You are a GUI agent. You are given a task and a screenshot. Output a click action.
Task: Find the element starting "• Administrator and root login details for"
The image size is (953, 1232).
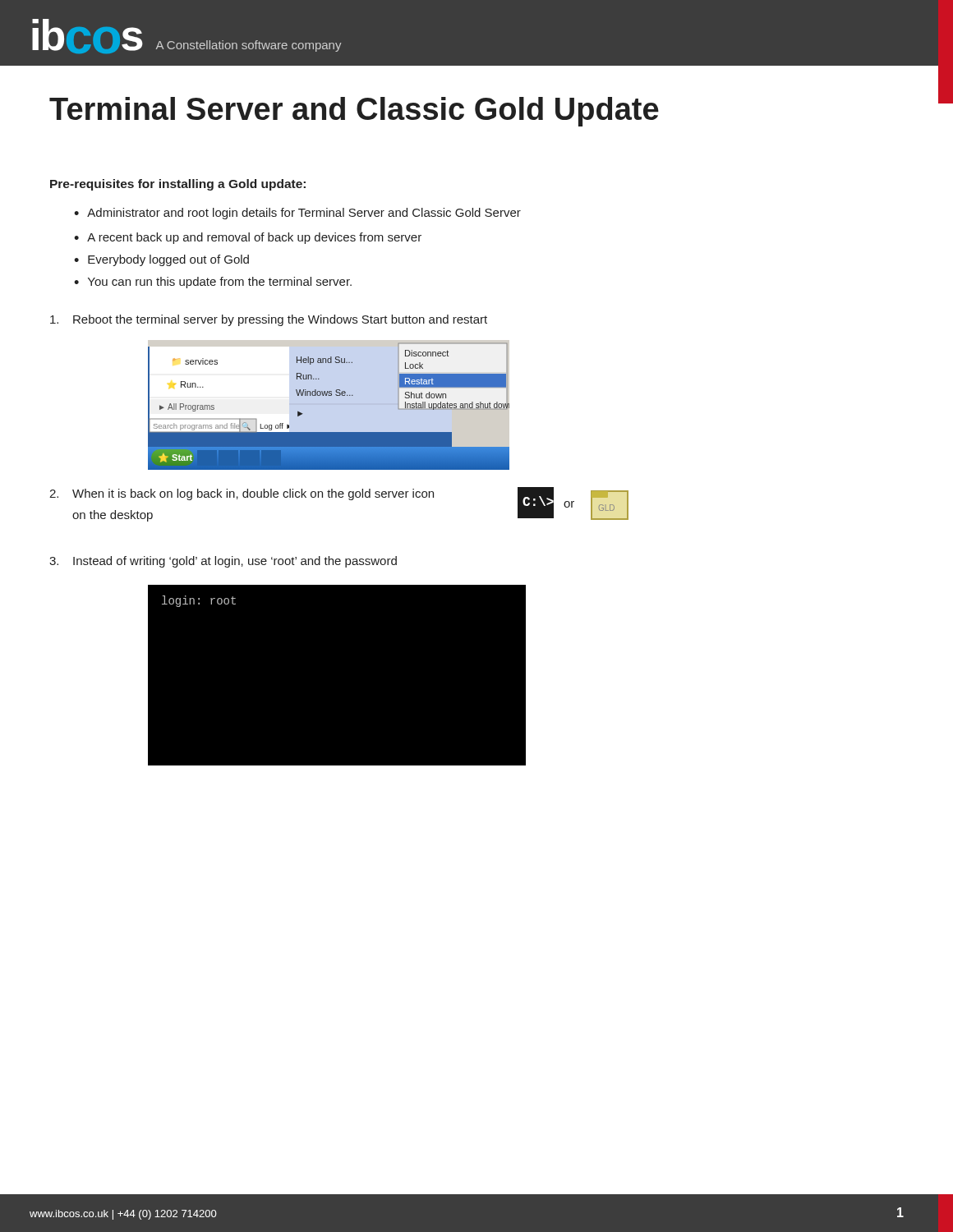tap(297, 214)
